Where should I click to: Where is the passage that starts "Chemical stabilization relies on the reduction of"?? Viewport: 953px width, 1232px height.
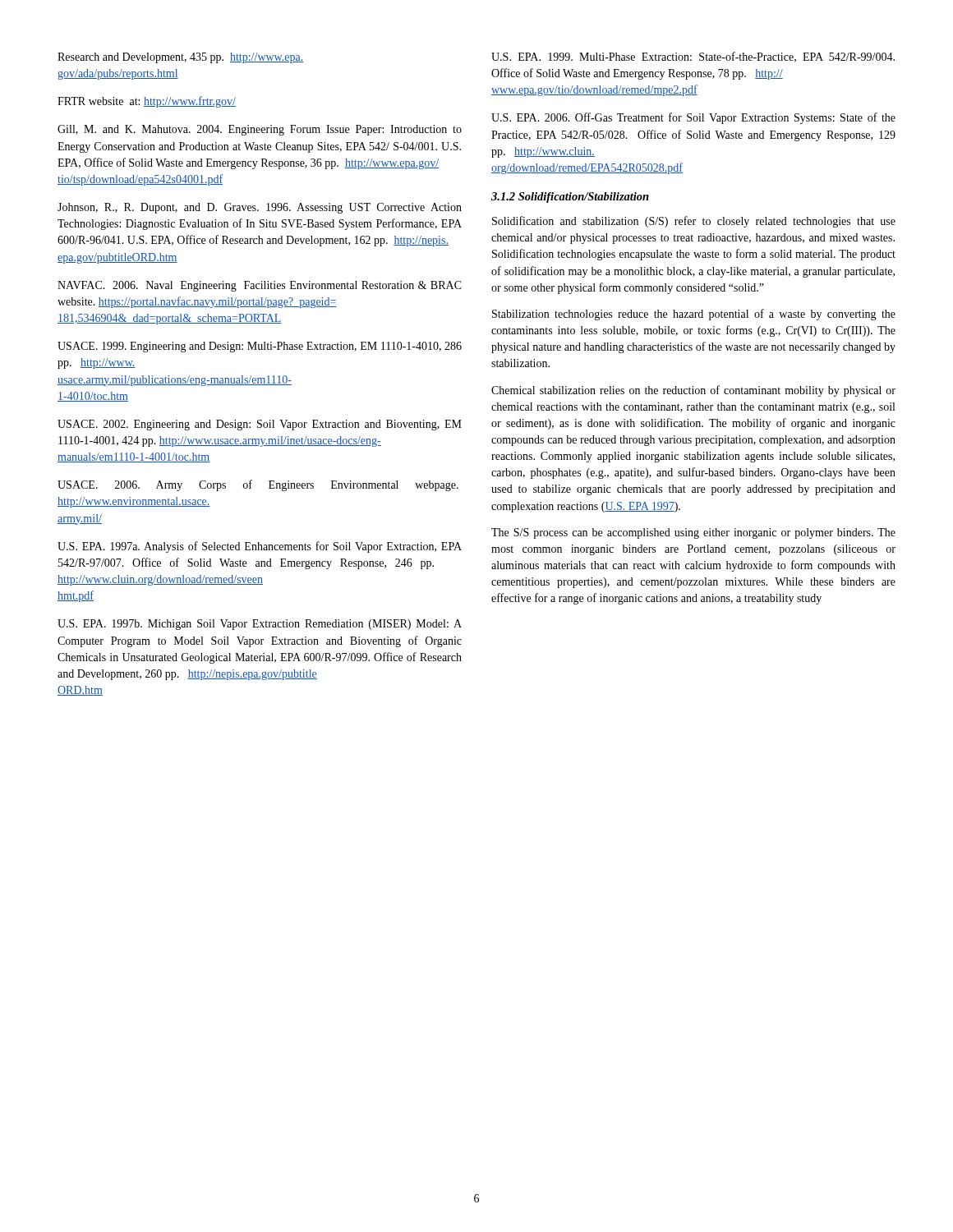pos(693,449)
